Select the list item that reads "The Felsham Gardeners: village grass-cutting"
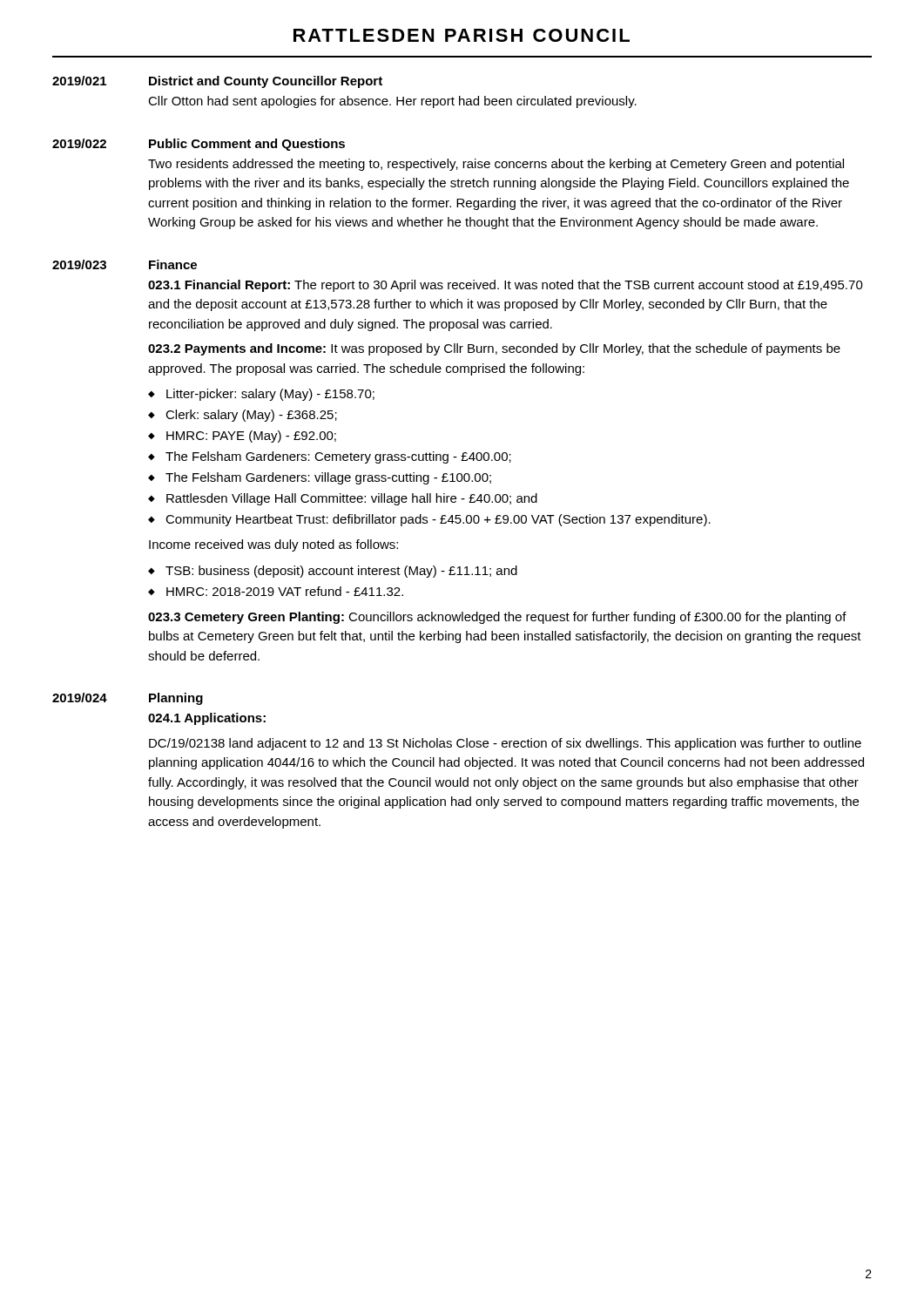The image size is (924, 1307). [x=329, y=477]
